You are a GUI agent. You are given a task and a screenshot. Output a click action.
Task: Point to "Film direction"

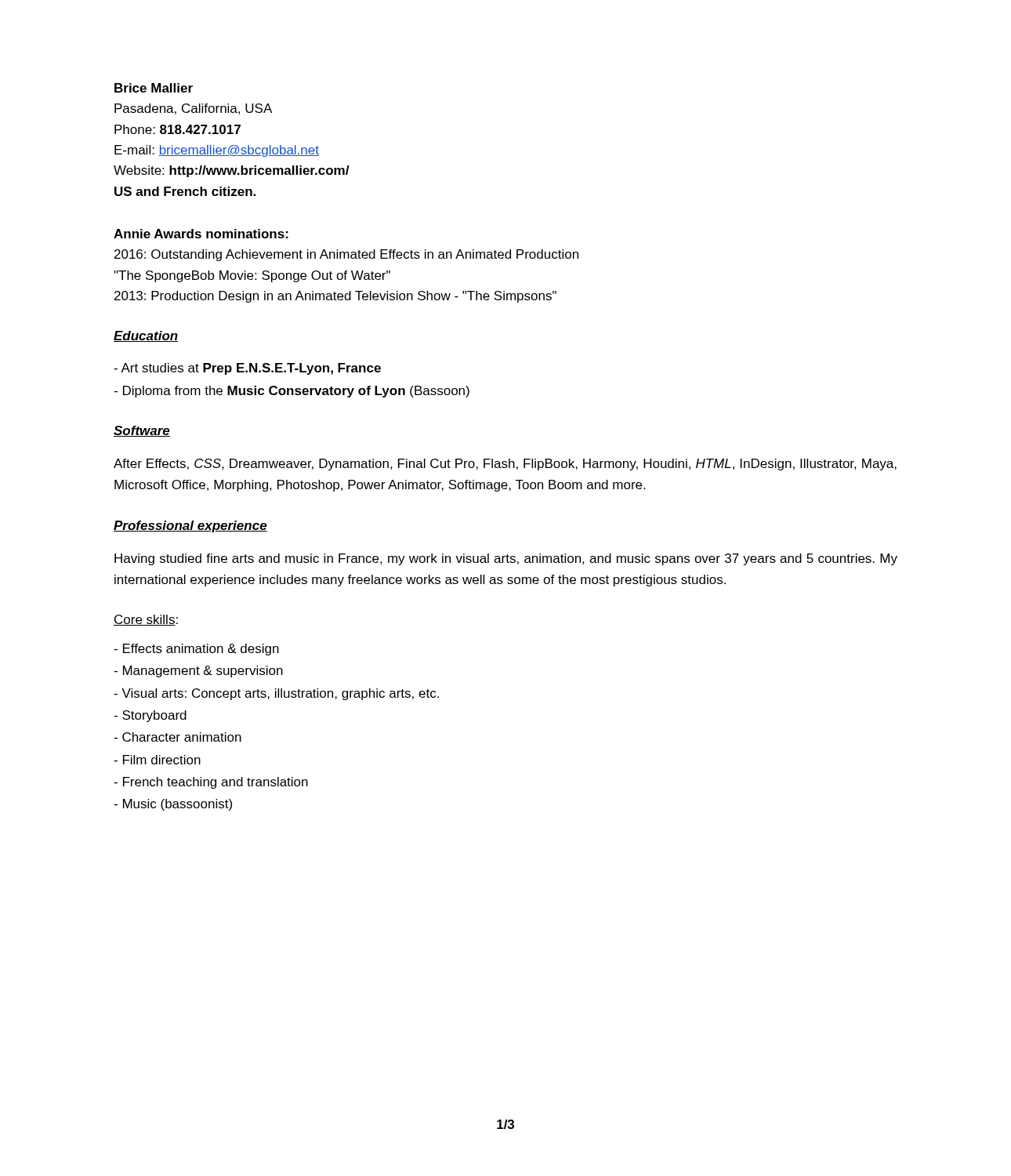coord(157,760)
